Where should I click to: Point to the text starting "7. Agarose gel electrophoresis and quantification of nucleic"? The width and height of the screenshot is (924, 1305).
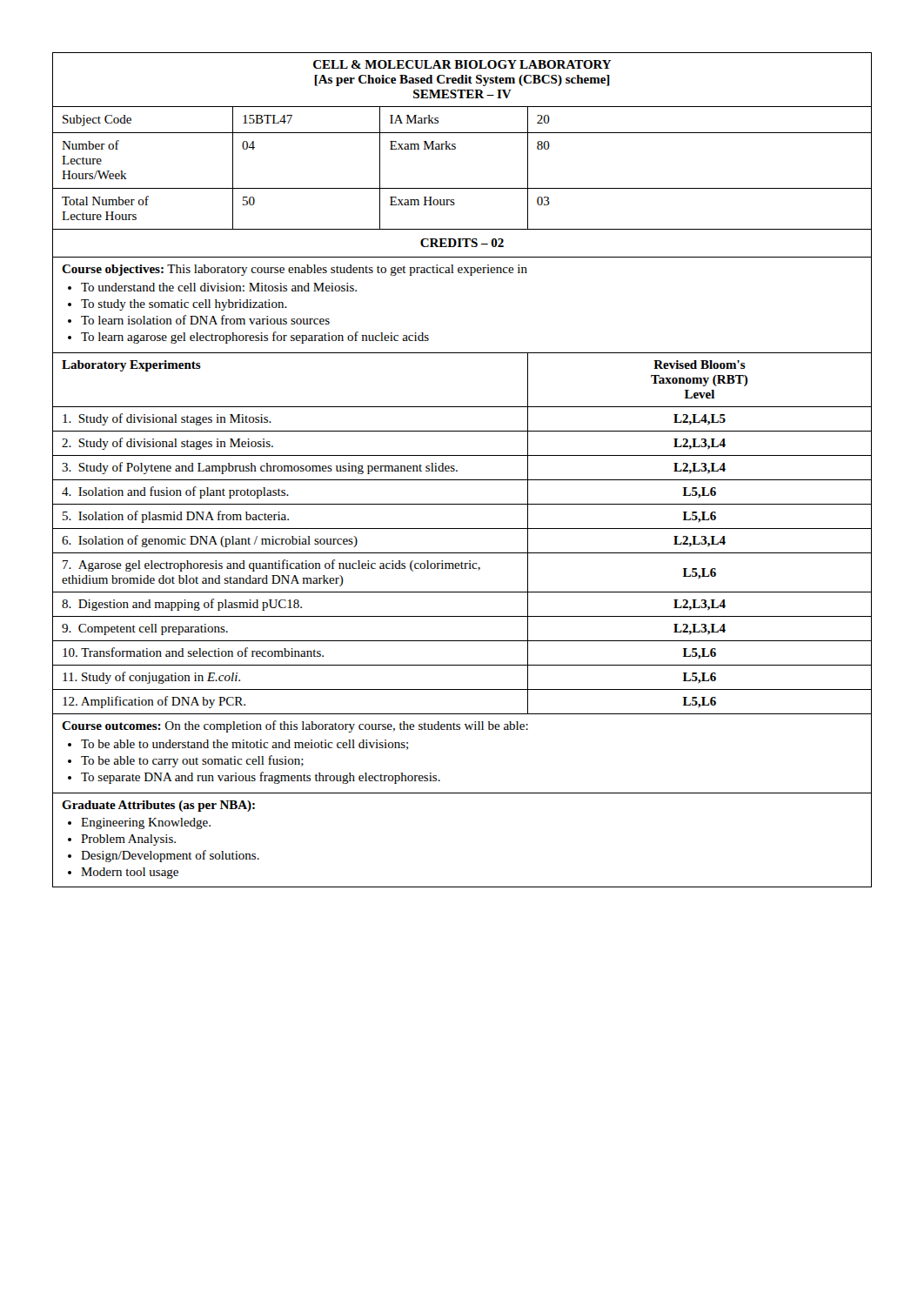271,572
